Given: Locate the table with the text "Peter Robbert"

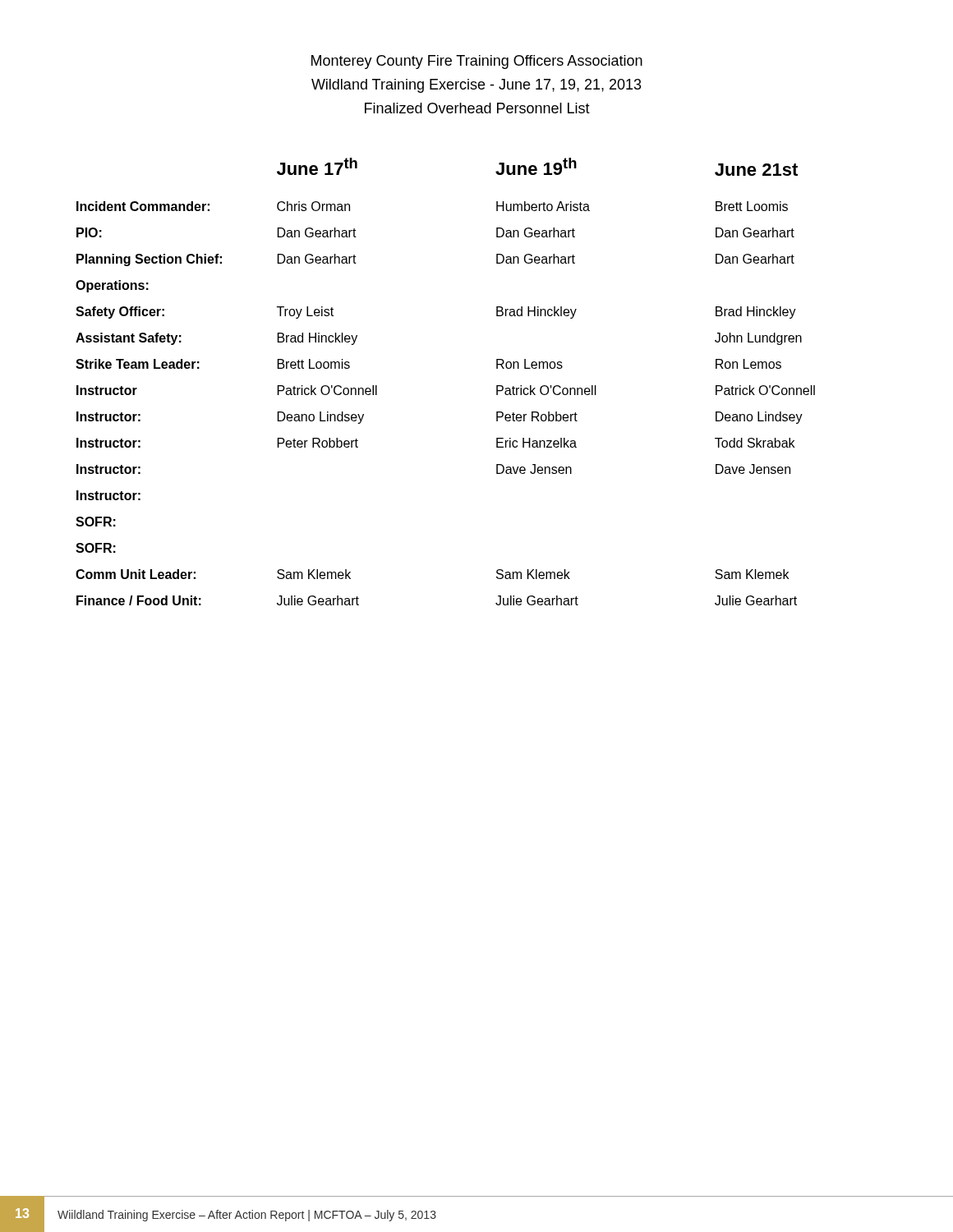Looking at the screenshot, I should click(476, 382).
